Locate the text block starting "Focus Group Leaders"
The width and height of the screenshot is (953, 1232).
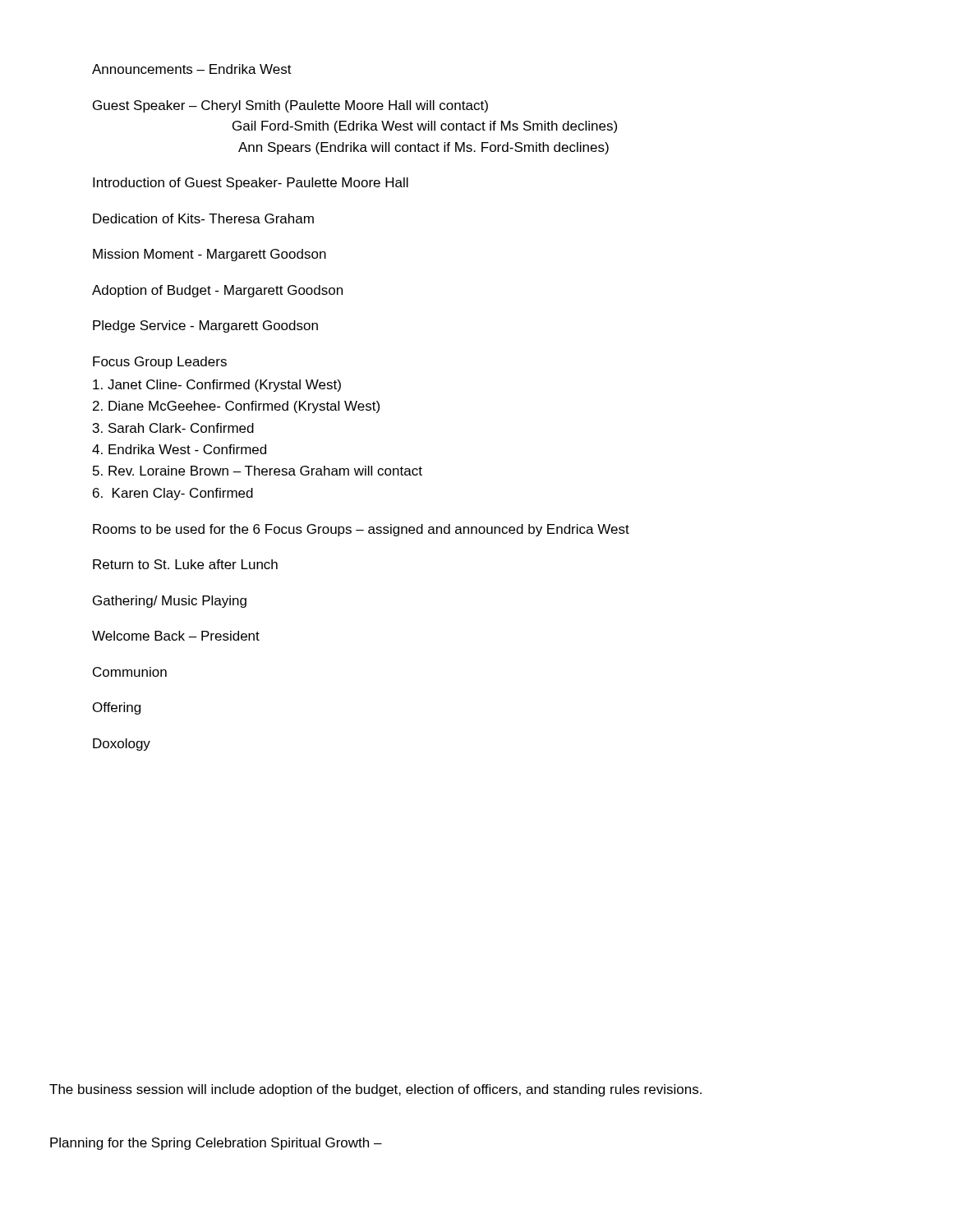point(160,361)
